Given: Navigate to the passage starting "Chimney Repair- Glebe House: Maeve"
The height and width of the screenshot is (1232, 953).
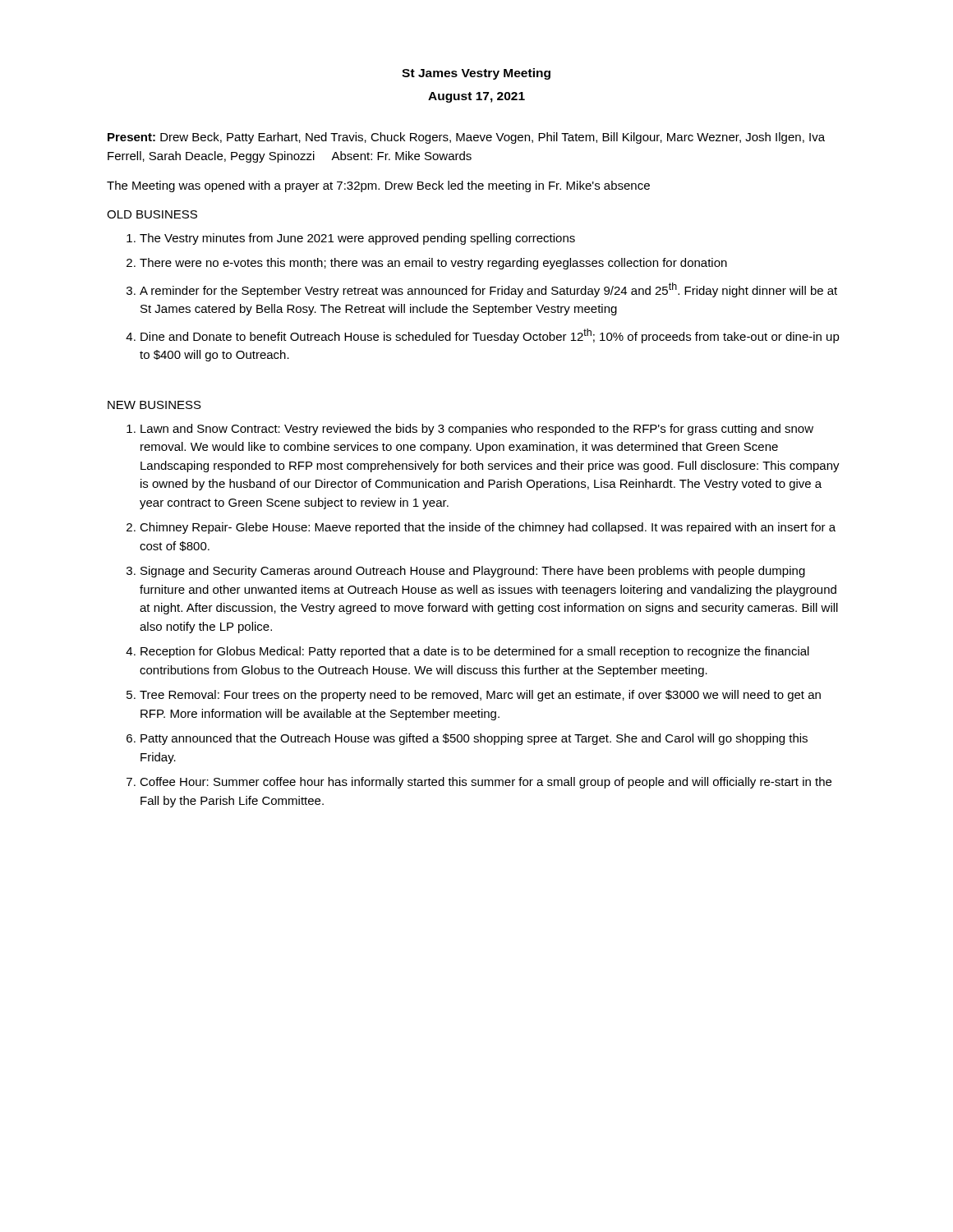Looking at the screenshot, I should pos(488,536).
